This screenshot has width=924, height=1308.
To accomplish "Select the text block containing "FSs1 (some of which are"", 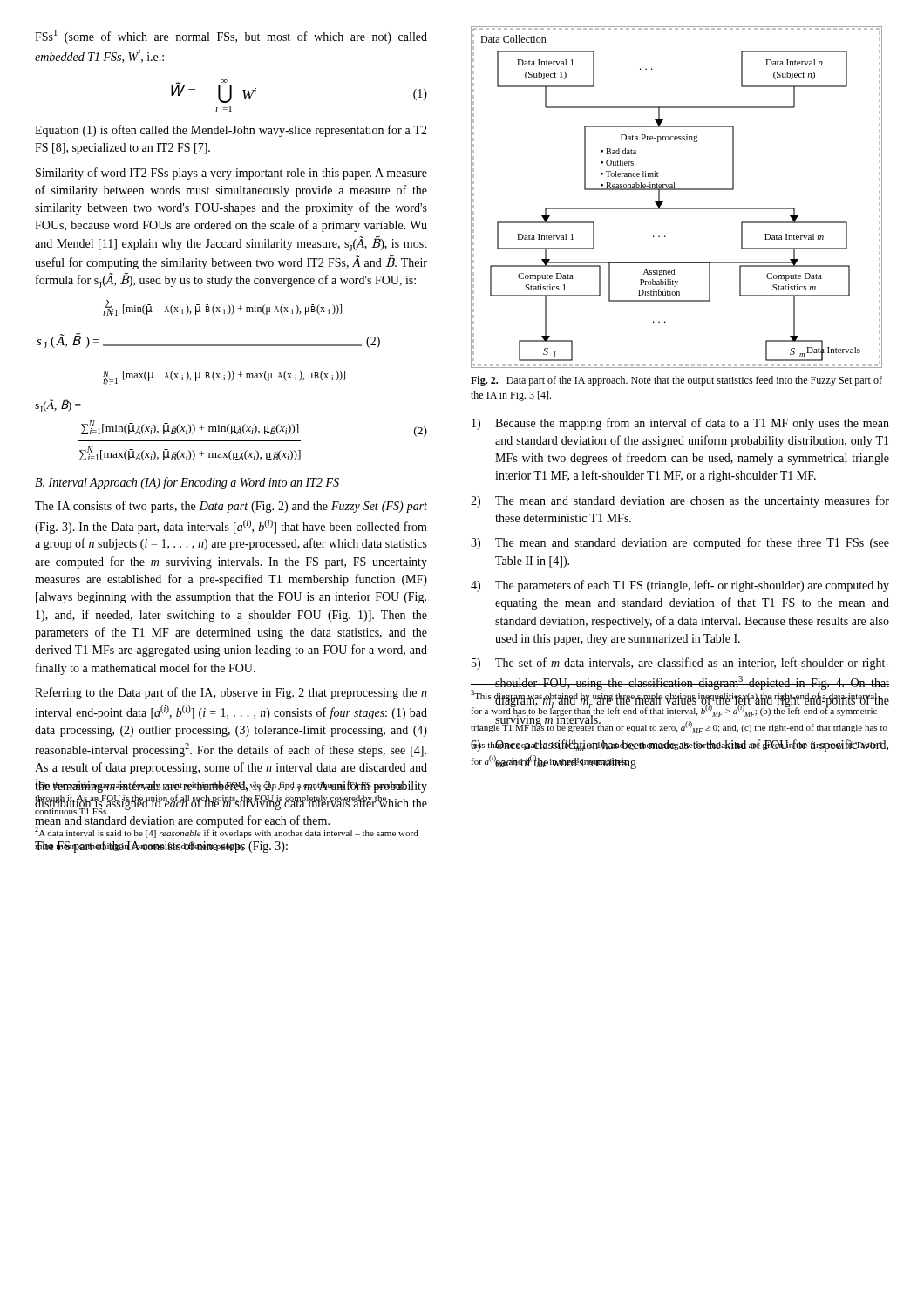I will pos(231,46).
